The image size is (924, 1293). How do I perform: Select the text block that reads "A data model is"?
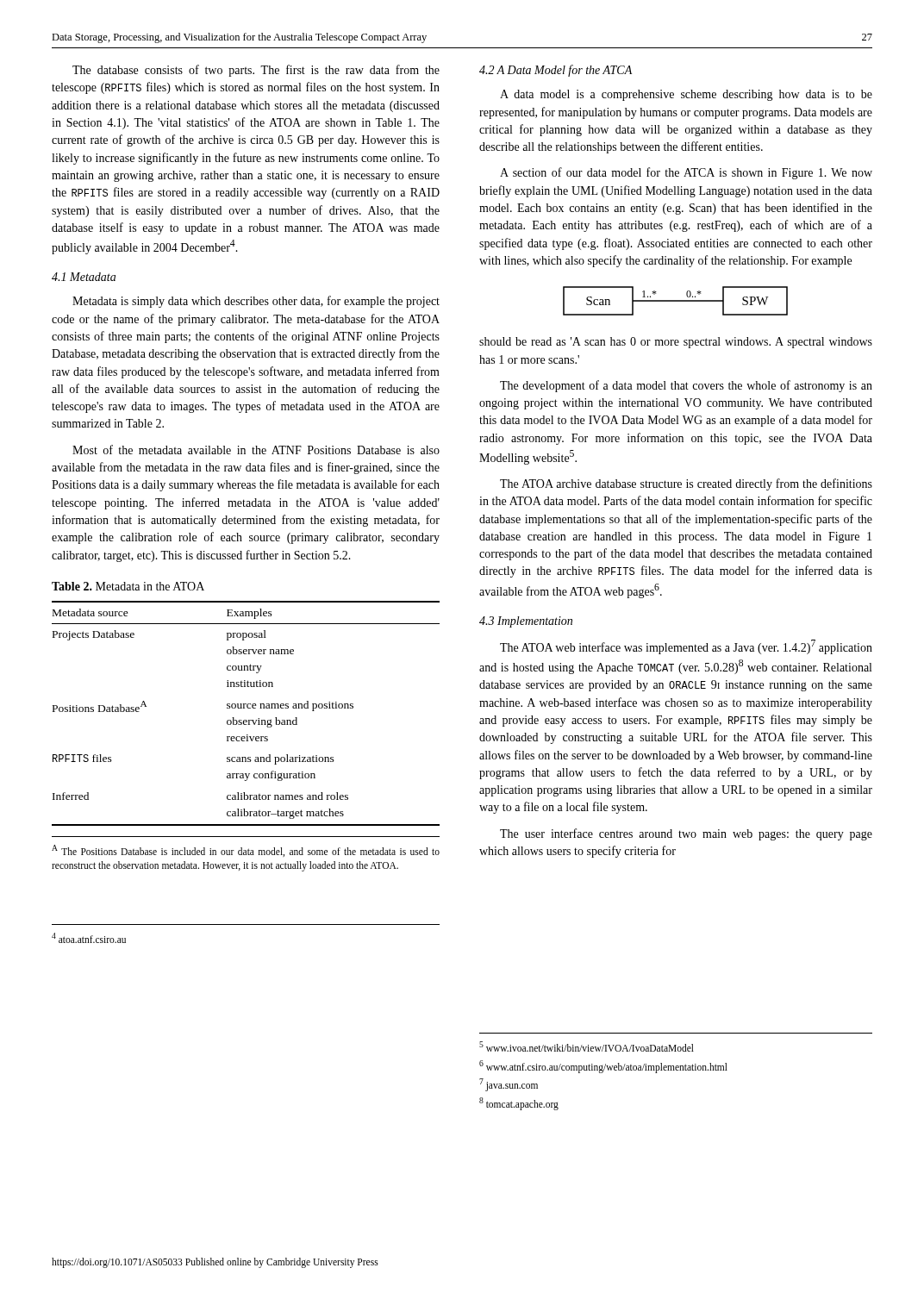[676, 121]
